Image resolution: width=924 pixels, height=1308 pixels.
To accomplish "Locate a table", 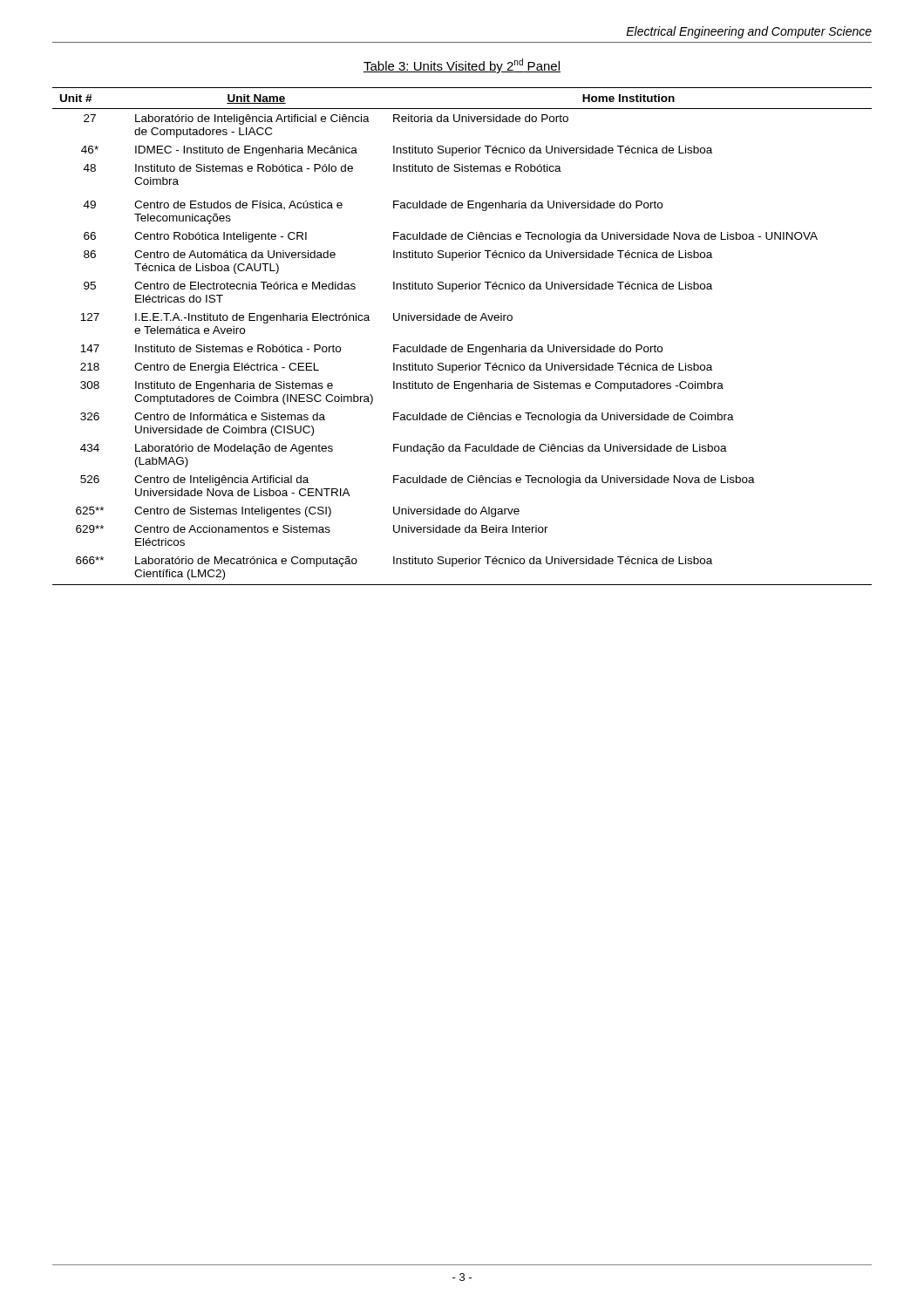I will point(462,336).
